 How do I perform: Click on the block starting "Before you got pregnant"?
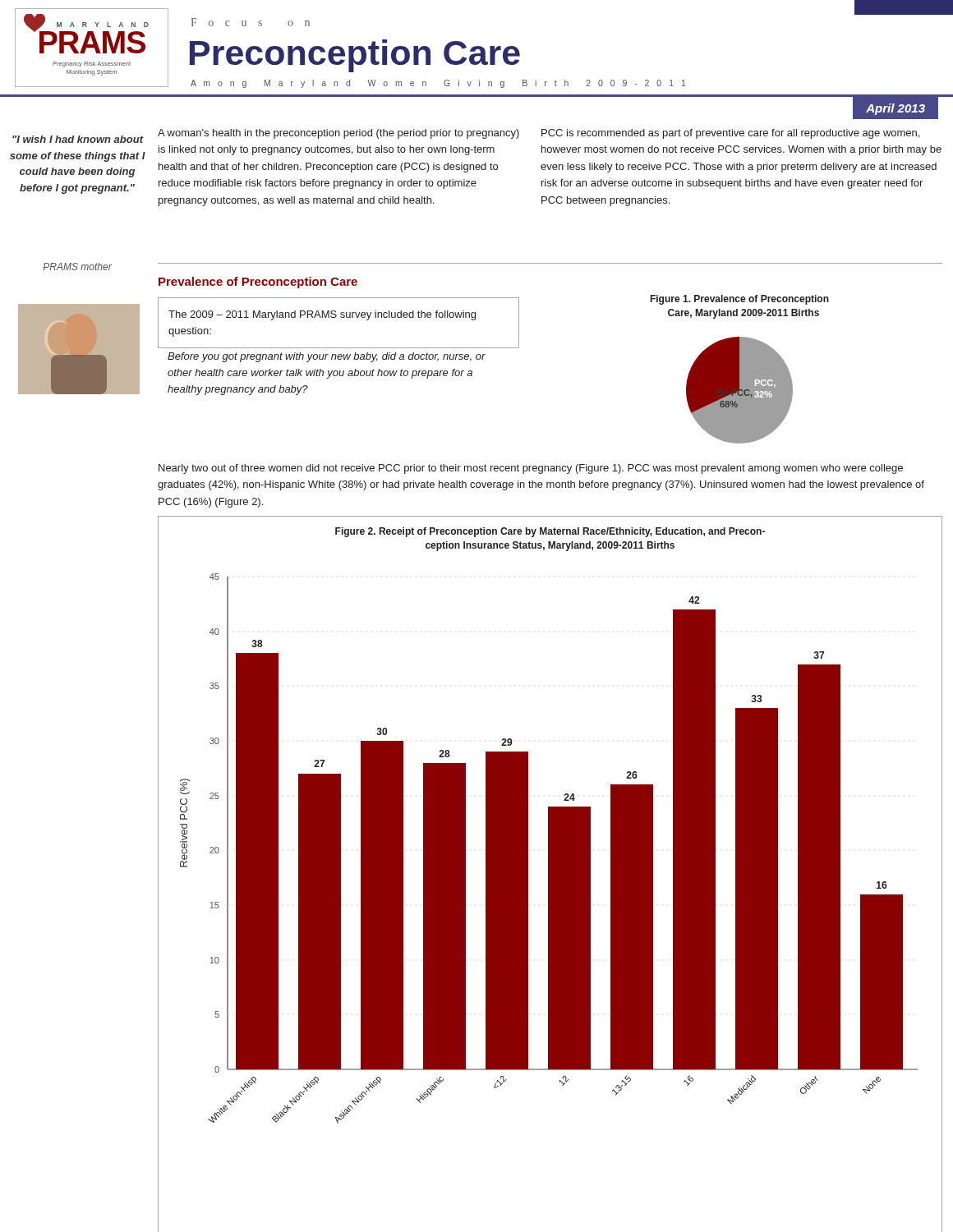[x=326, y=373]
